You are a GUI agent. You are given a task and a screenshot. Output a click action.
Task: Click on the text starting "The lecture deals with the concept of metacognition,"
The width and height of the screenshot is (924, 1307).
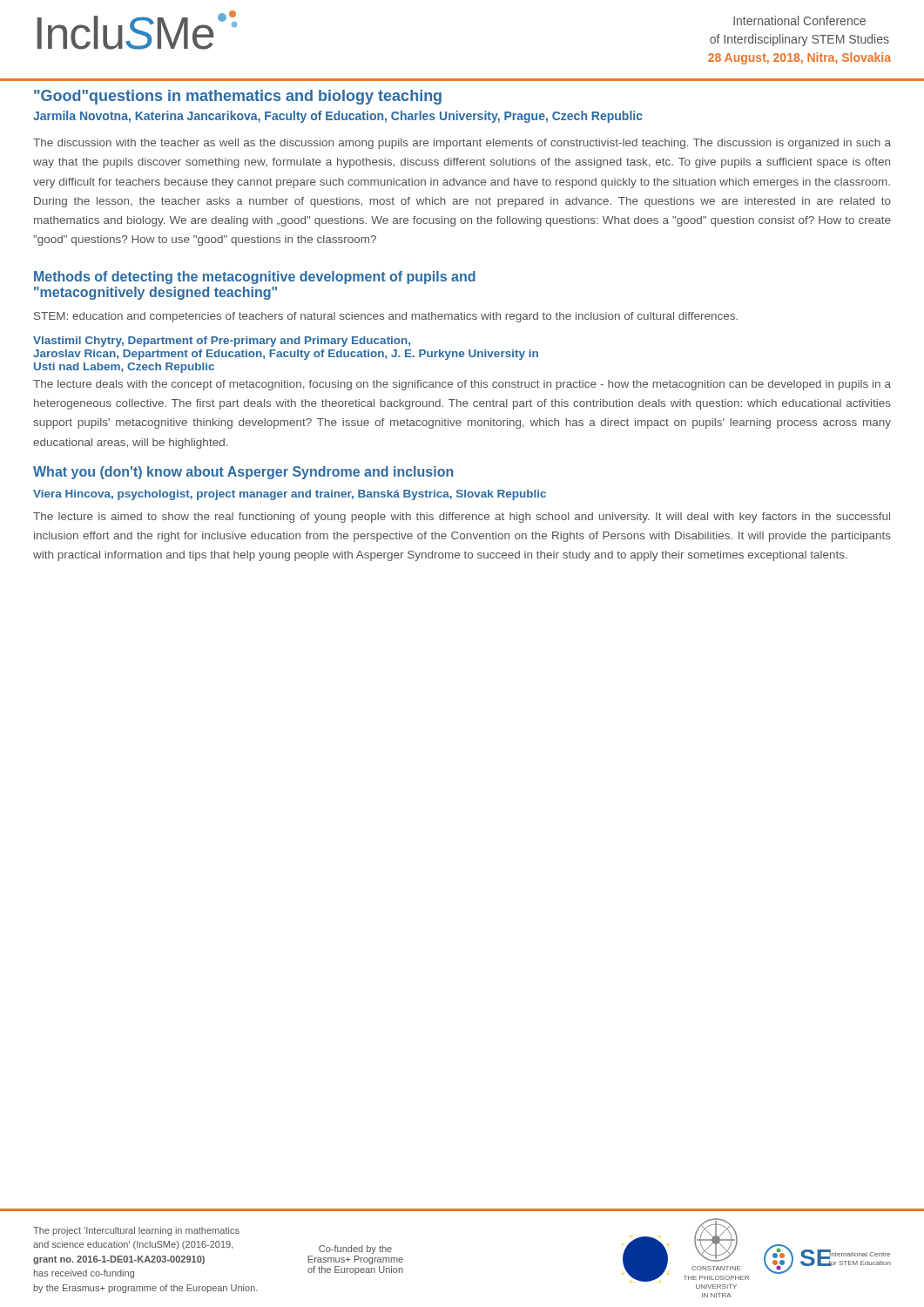click(x=462, y=413)
